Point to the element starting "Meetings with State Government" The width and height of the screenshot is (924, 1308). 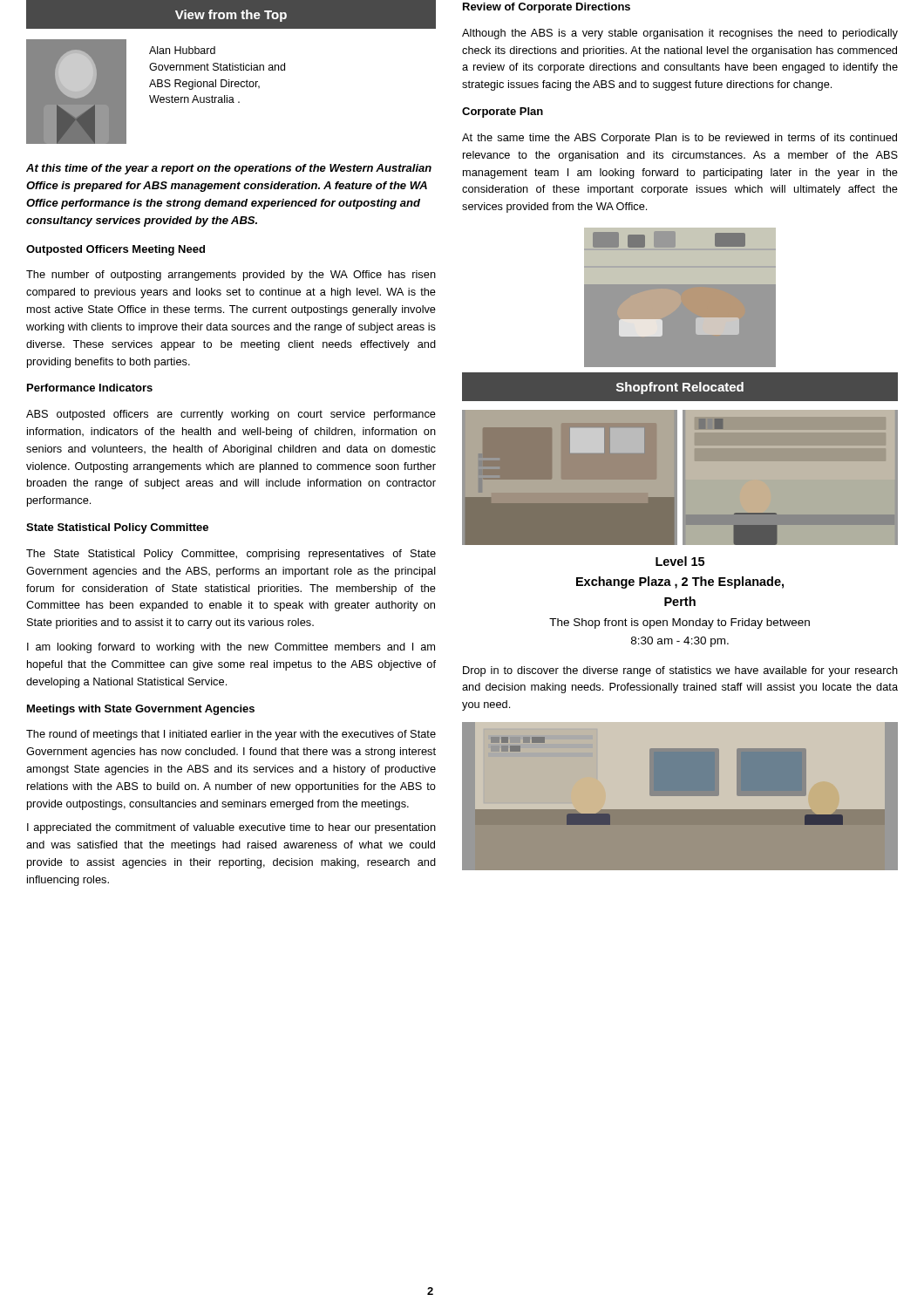[x=231, y=708]
